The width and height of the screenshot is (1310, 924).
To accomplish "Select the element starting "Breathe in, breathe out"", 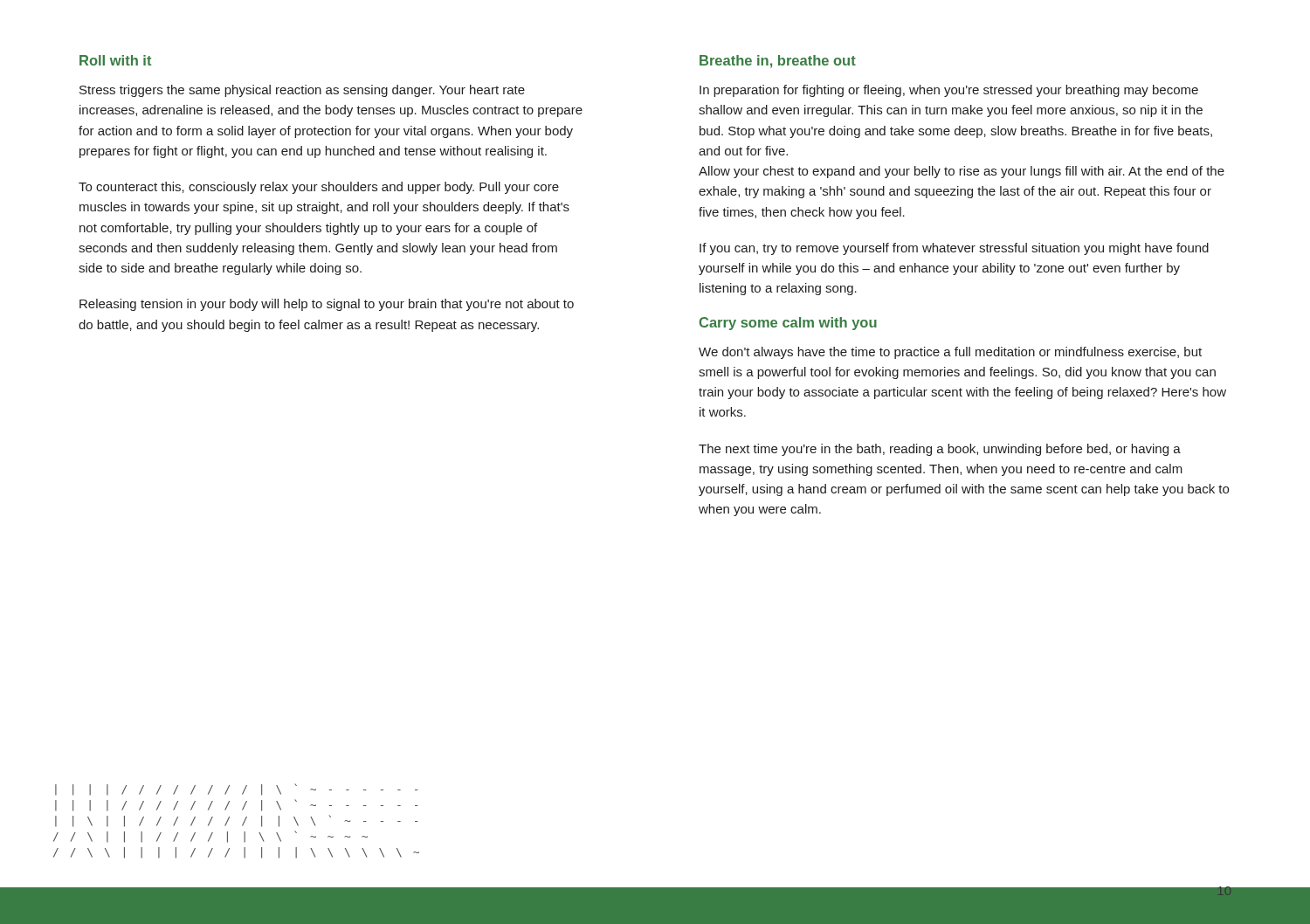I will (x=777, y=60).
